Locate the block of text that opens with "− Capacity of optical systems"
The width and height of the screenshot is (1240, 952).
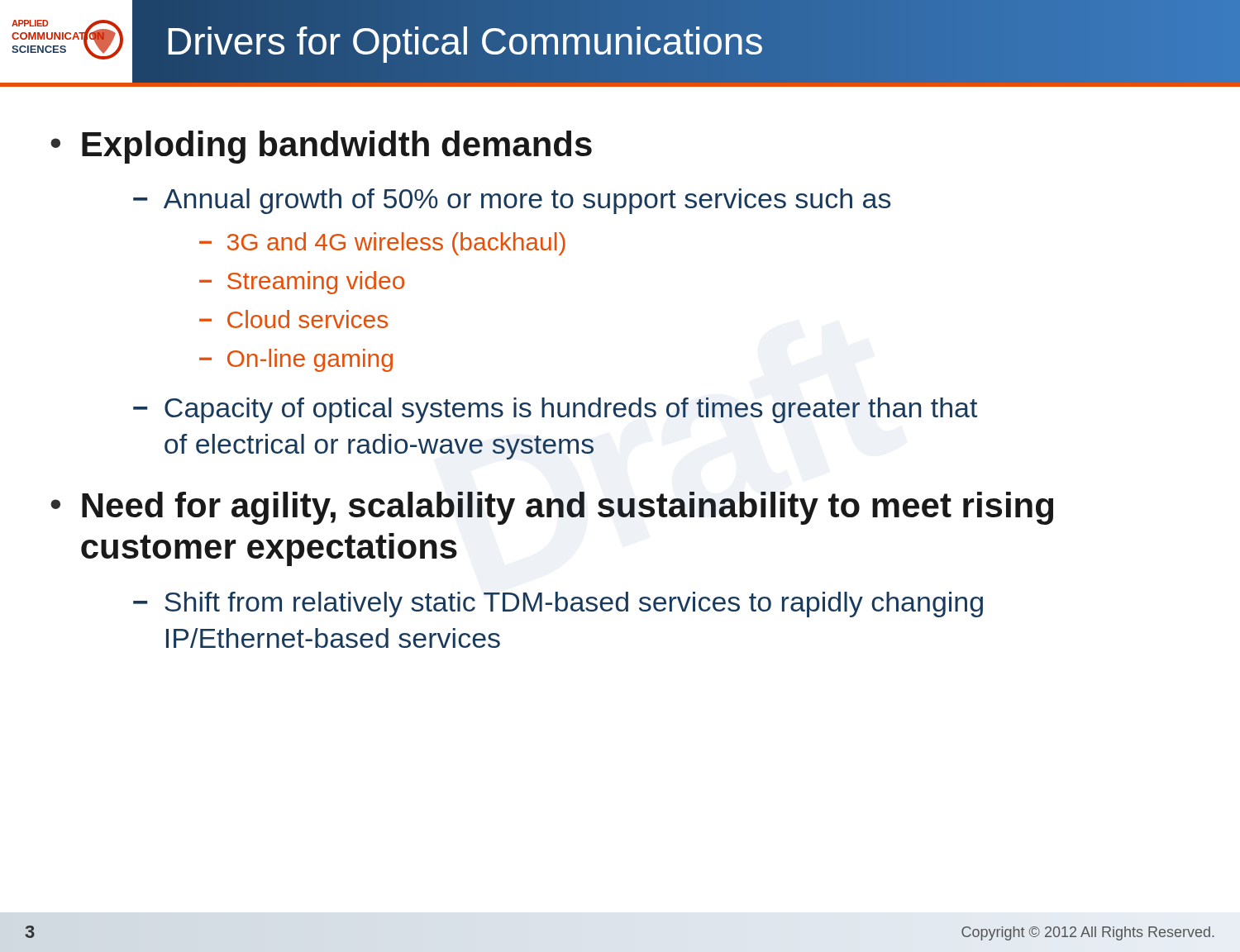click(x=555, y=425)
